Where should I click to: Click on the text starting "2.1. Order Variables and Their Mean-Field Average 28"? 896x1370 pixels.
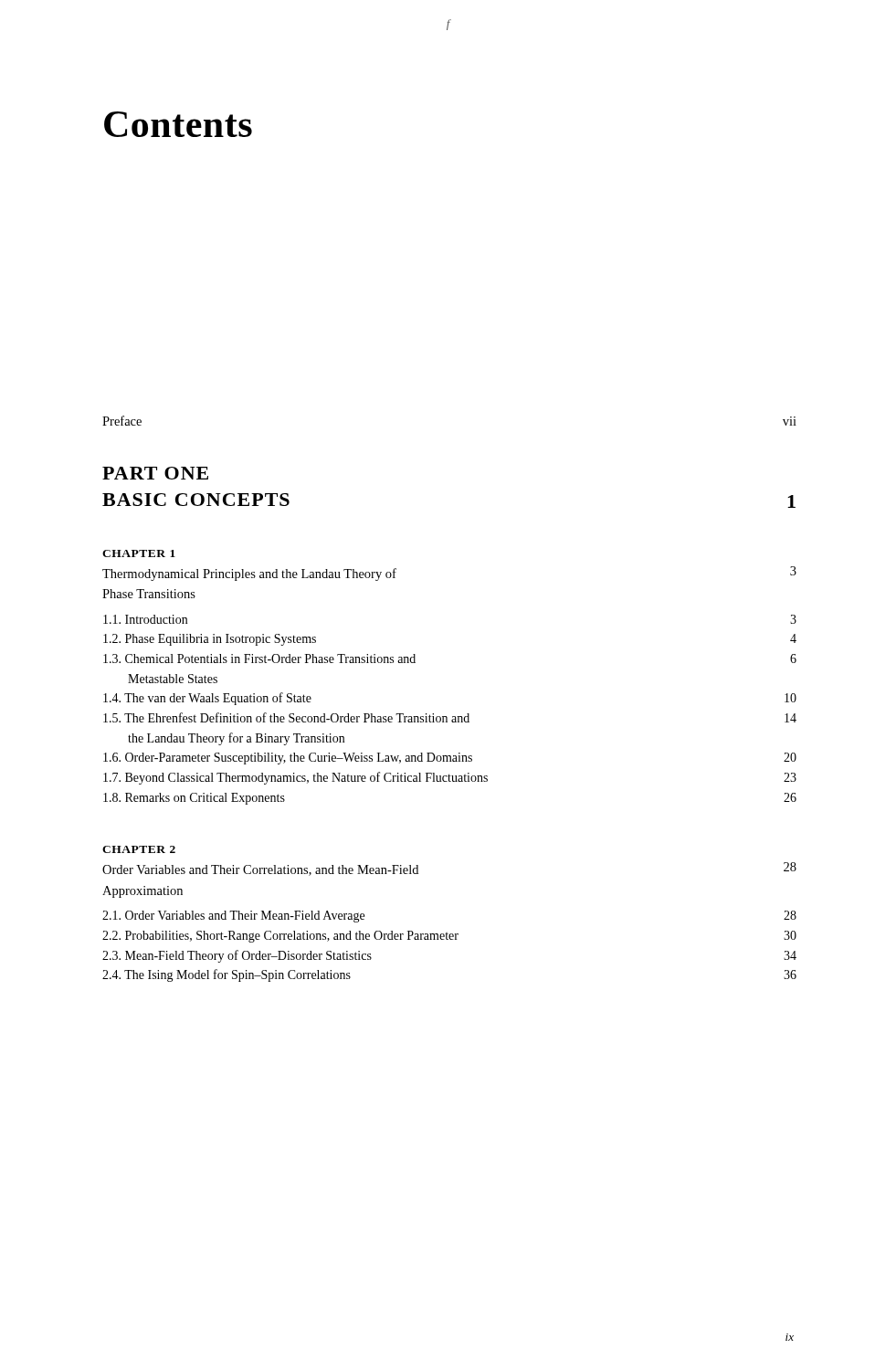pyautogui.click(x=239, y=917)
